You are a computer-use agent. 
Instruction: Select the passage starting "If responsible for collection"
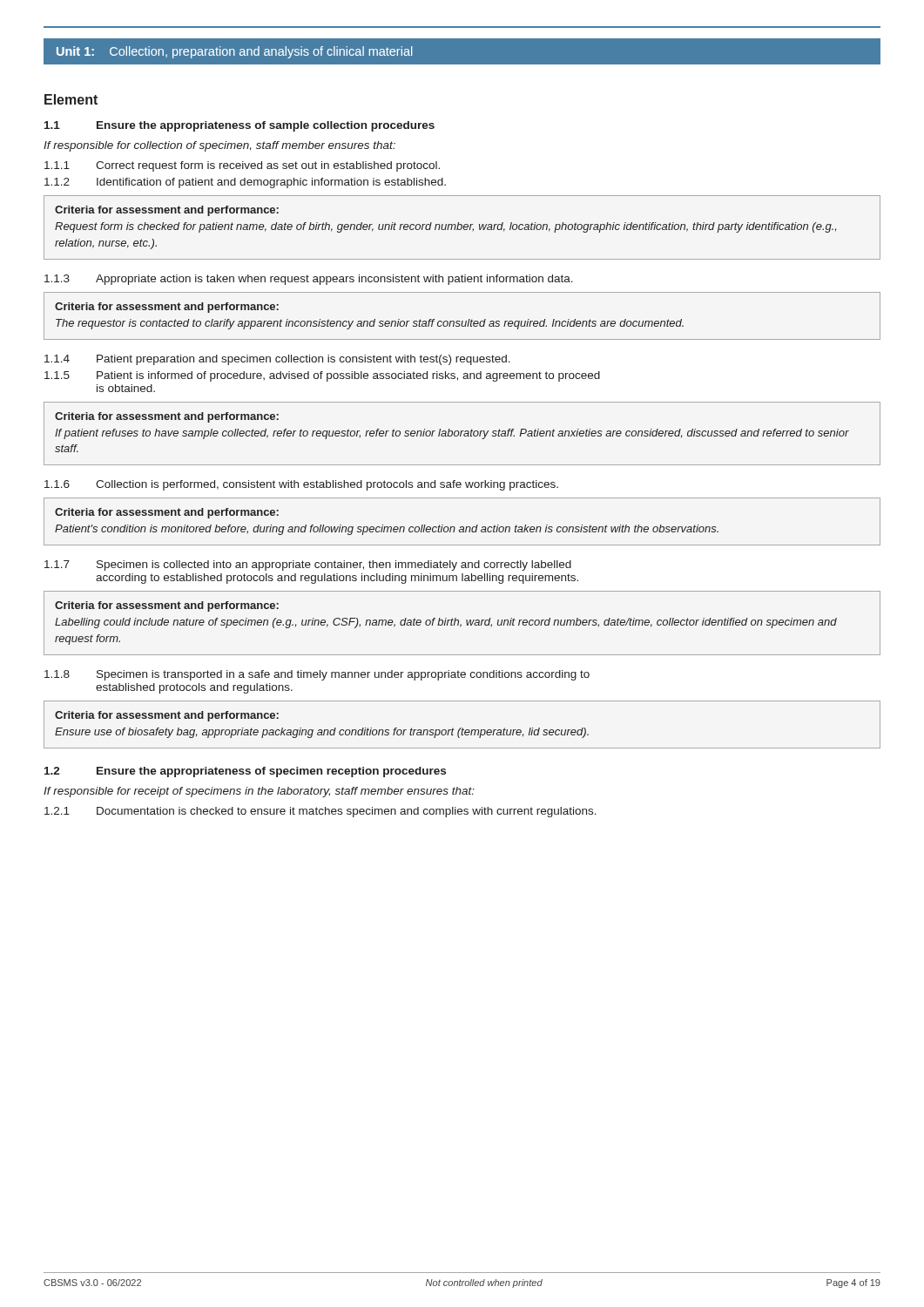click(x=220, y=145)
